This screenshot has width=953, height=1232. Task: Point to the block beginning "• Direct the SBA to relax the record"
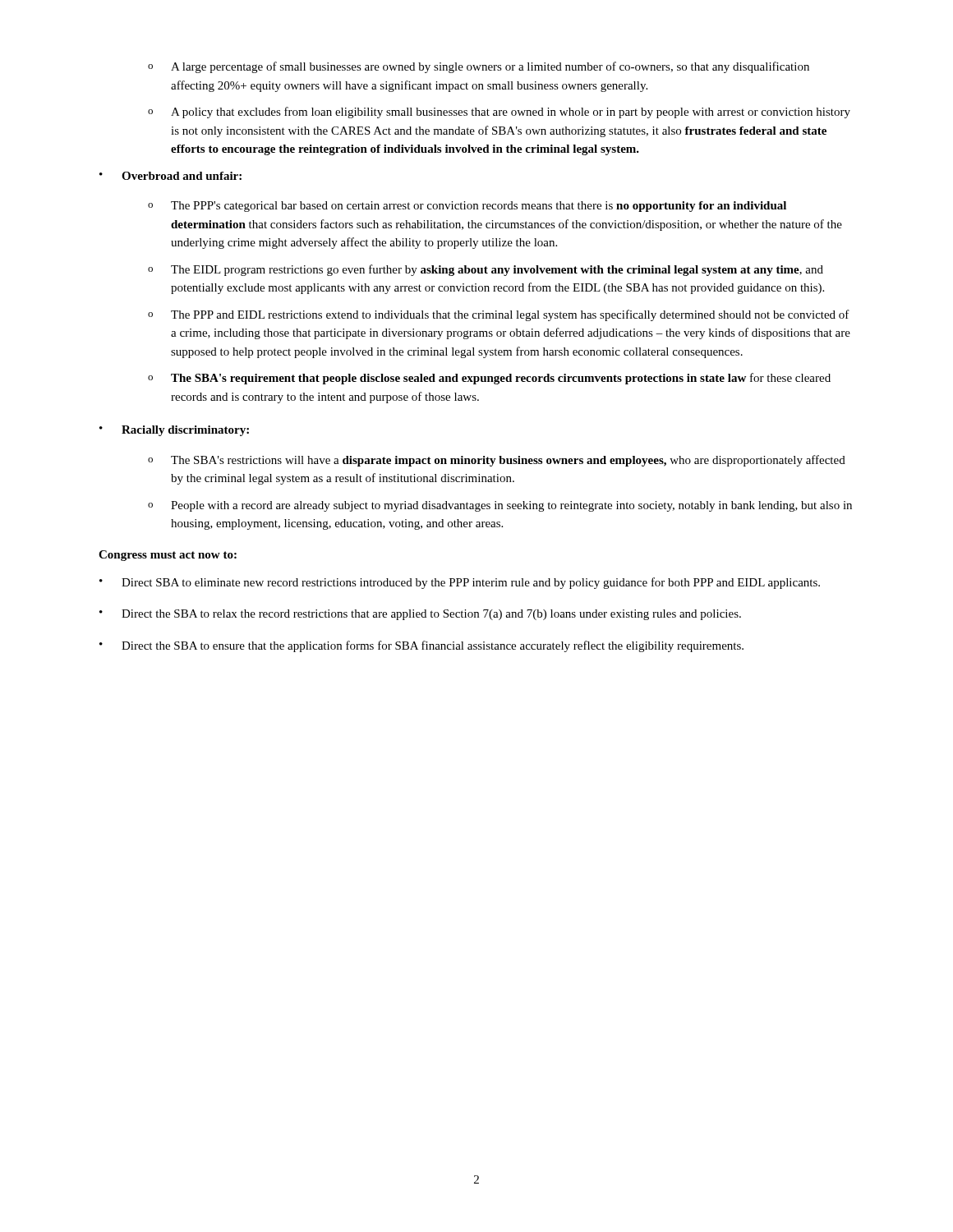[476, 614]
